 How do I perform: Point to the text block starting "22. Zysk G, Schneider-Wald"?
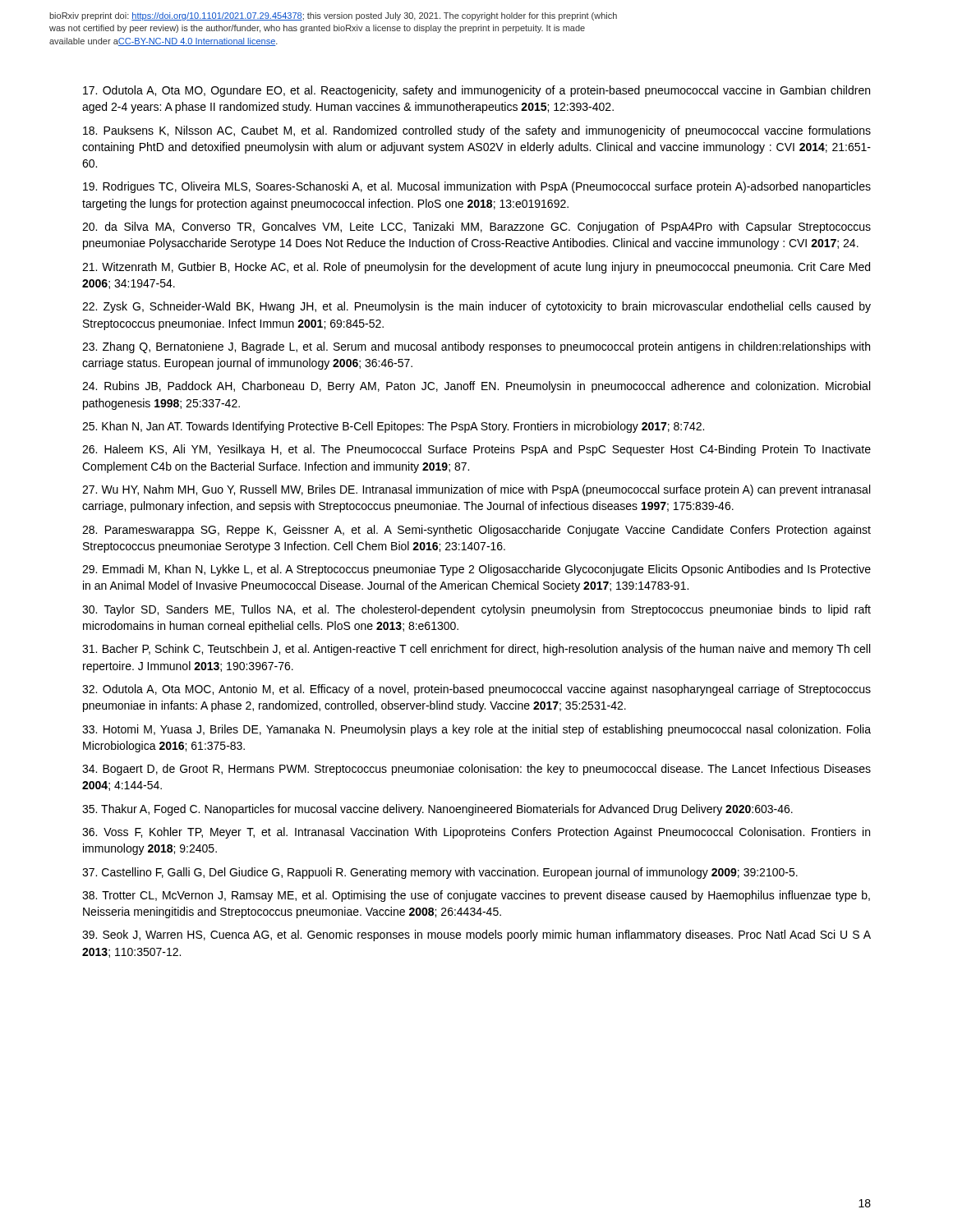[x=476, y=315]
